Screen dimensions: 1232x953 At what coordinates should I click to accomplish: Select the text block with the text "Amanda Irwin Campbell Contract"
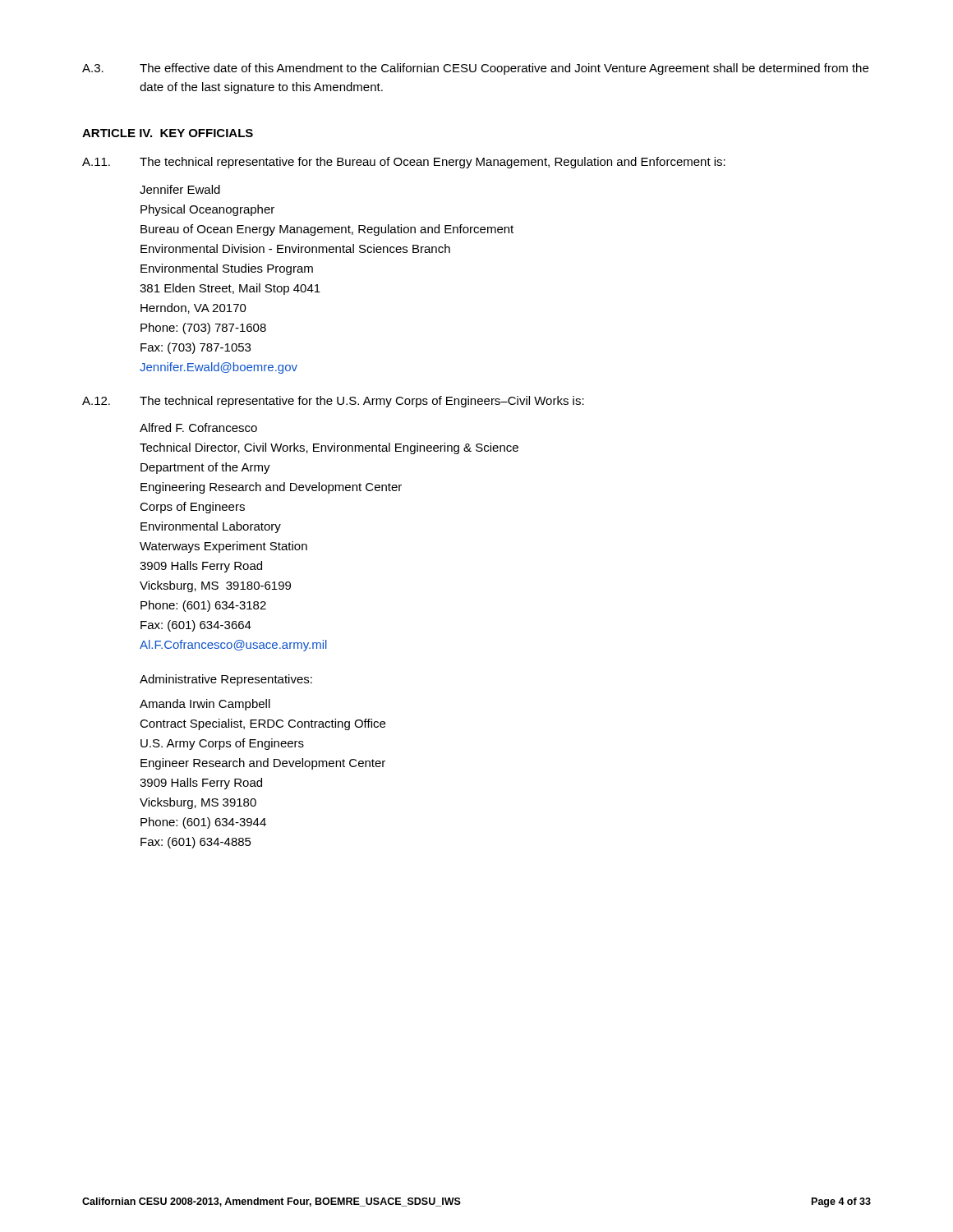point(263,772)
